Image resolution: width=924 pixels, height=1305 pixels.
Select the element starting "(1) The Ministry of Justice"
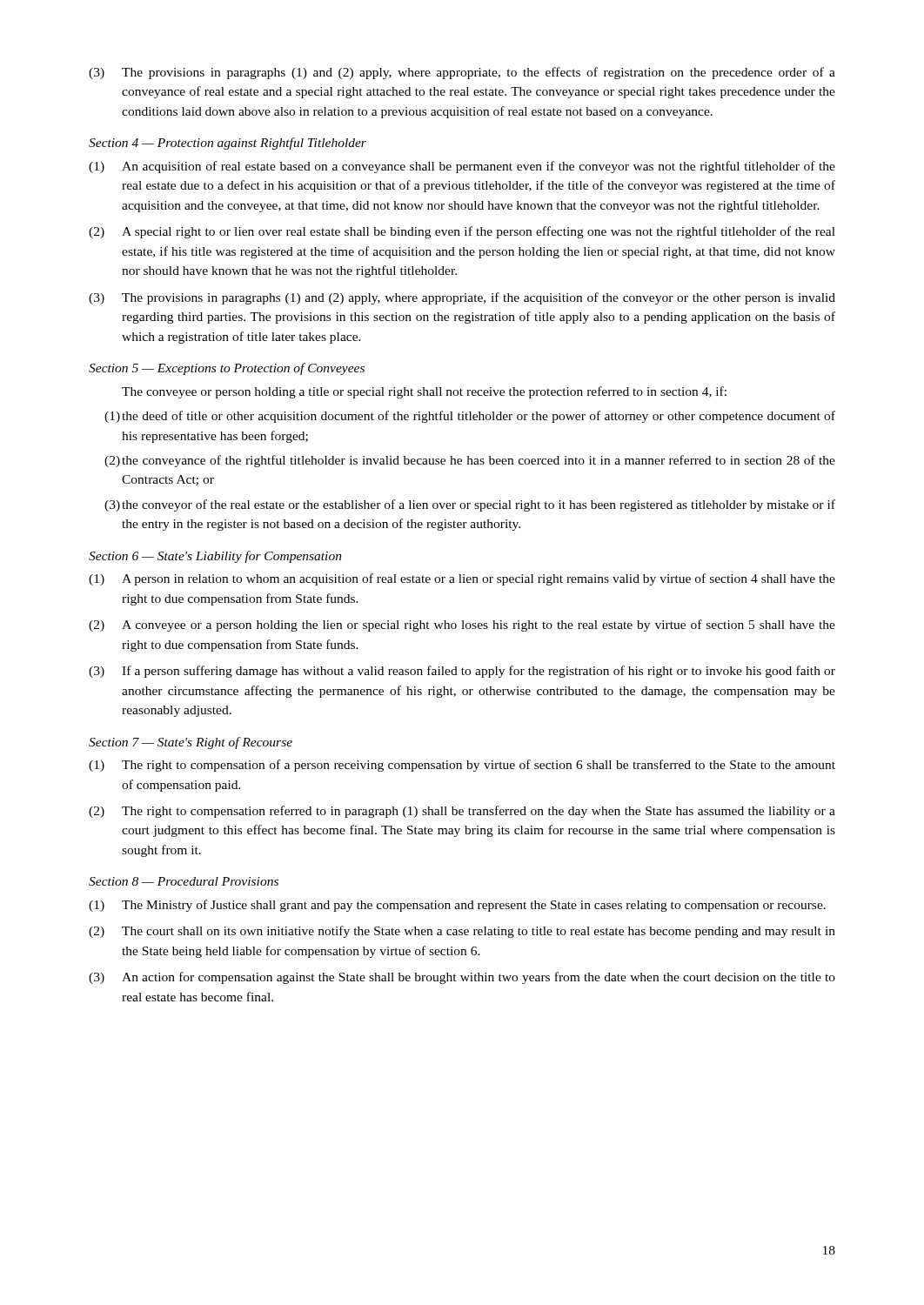point(462,905)
